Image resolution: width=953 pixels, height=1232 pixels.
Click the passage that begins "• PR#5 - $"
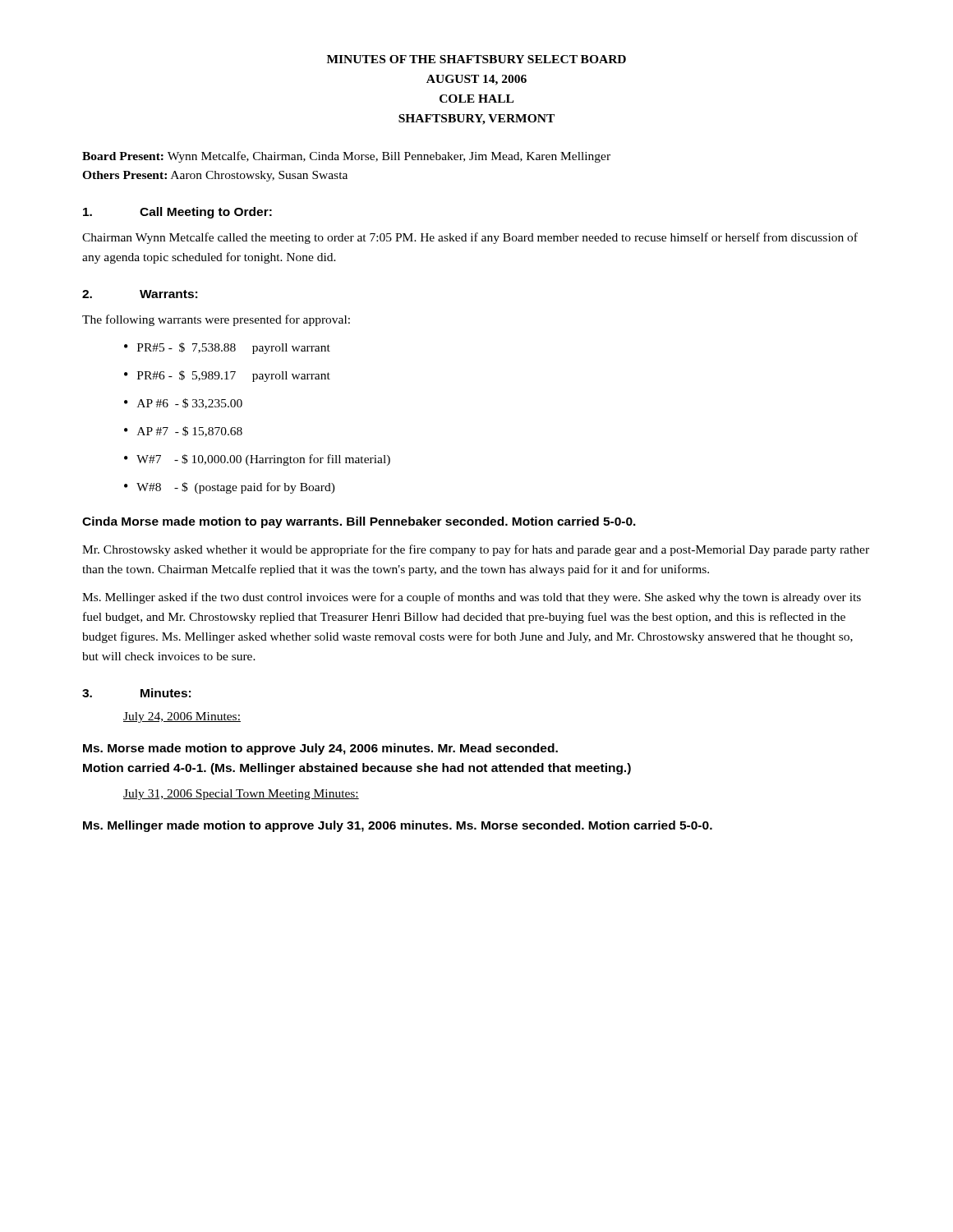click(227, 347)
